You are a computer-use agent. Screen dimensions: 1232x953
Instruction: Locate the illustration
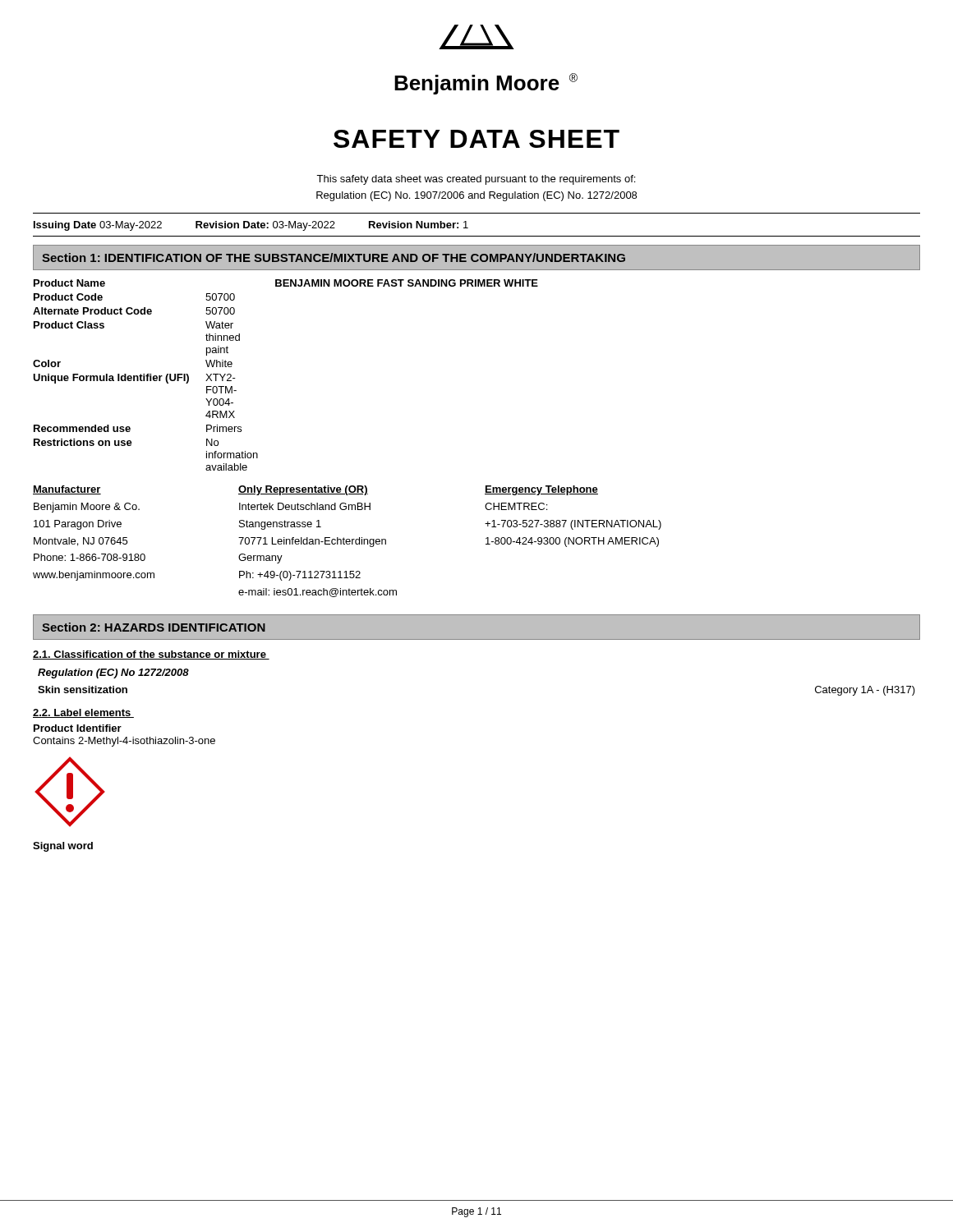[70, 793]
